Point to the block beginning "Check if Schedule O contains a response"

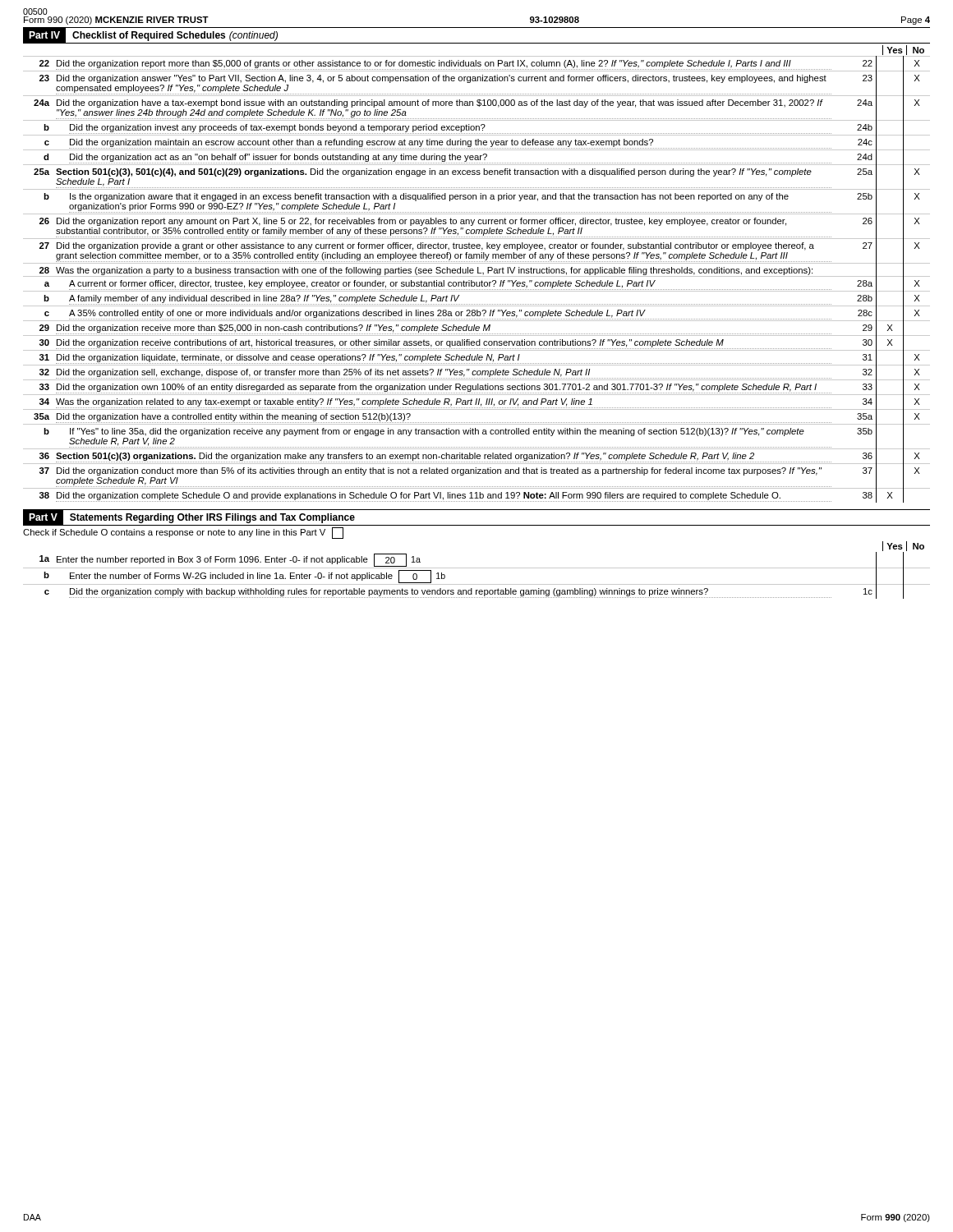pyautogui.click(x=183, y=533)
